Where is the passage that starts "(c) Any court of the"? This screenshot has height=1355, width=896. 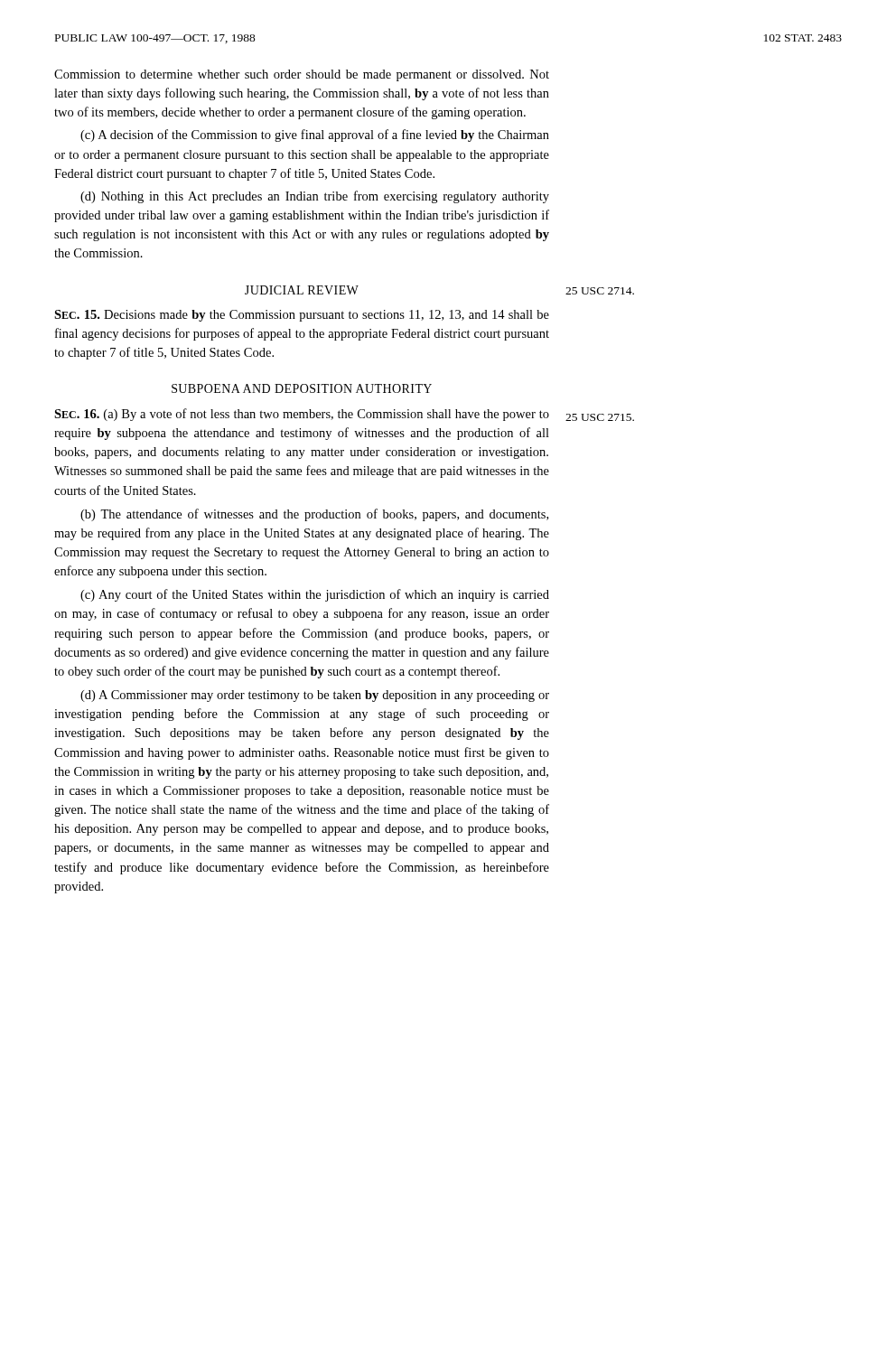302,633
